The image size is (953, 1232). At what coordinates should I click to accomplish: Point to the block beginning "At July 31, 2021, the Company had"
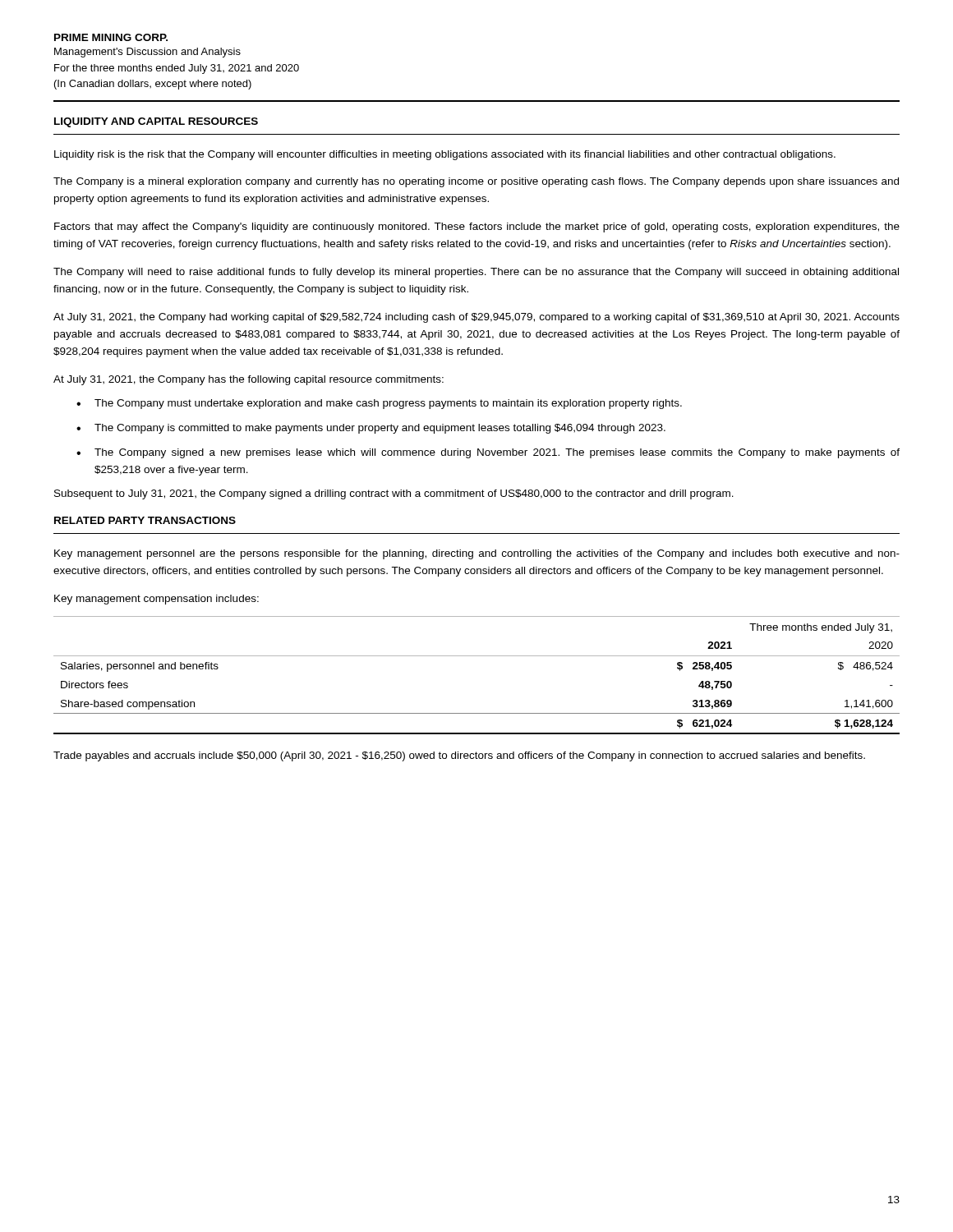(476, 334)
